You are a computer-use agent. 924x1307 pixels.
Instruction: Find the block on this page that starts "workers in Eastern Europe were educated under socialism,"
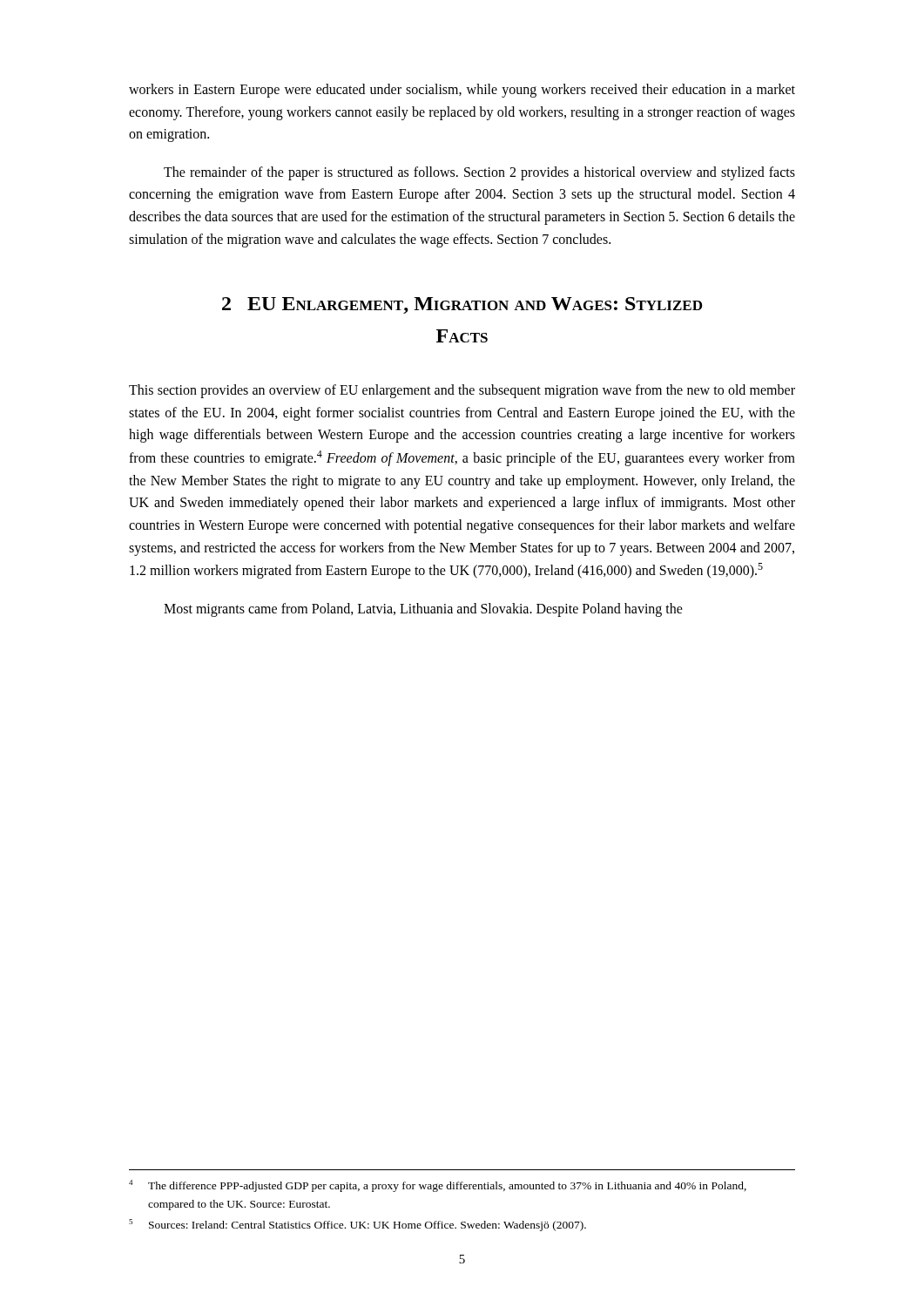point(462,164)
